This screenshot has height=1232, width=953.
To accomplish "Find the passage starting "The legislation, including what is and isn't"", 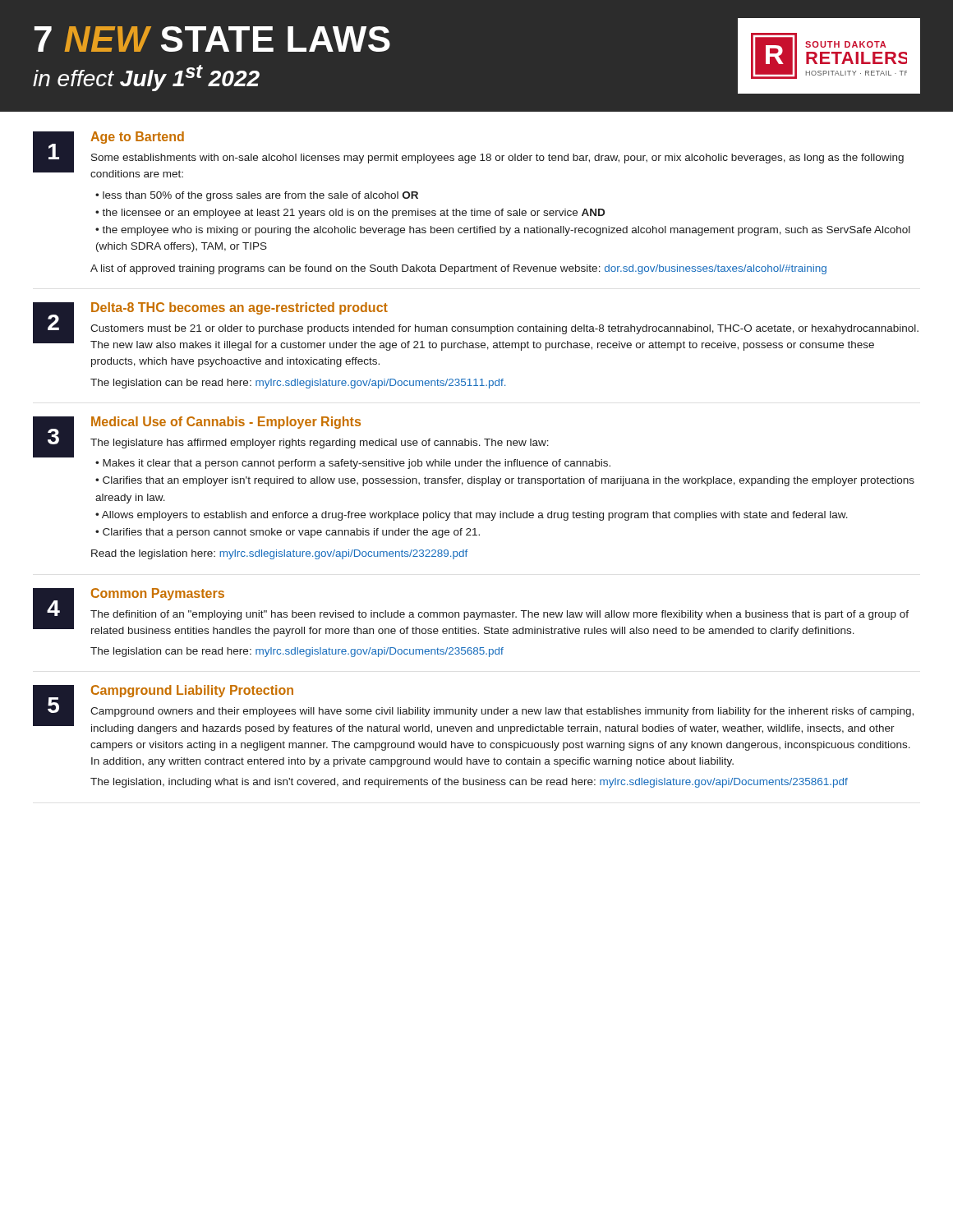I will 469,782.
